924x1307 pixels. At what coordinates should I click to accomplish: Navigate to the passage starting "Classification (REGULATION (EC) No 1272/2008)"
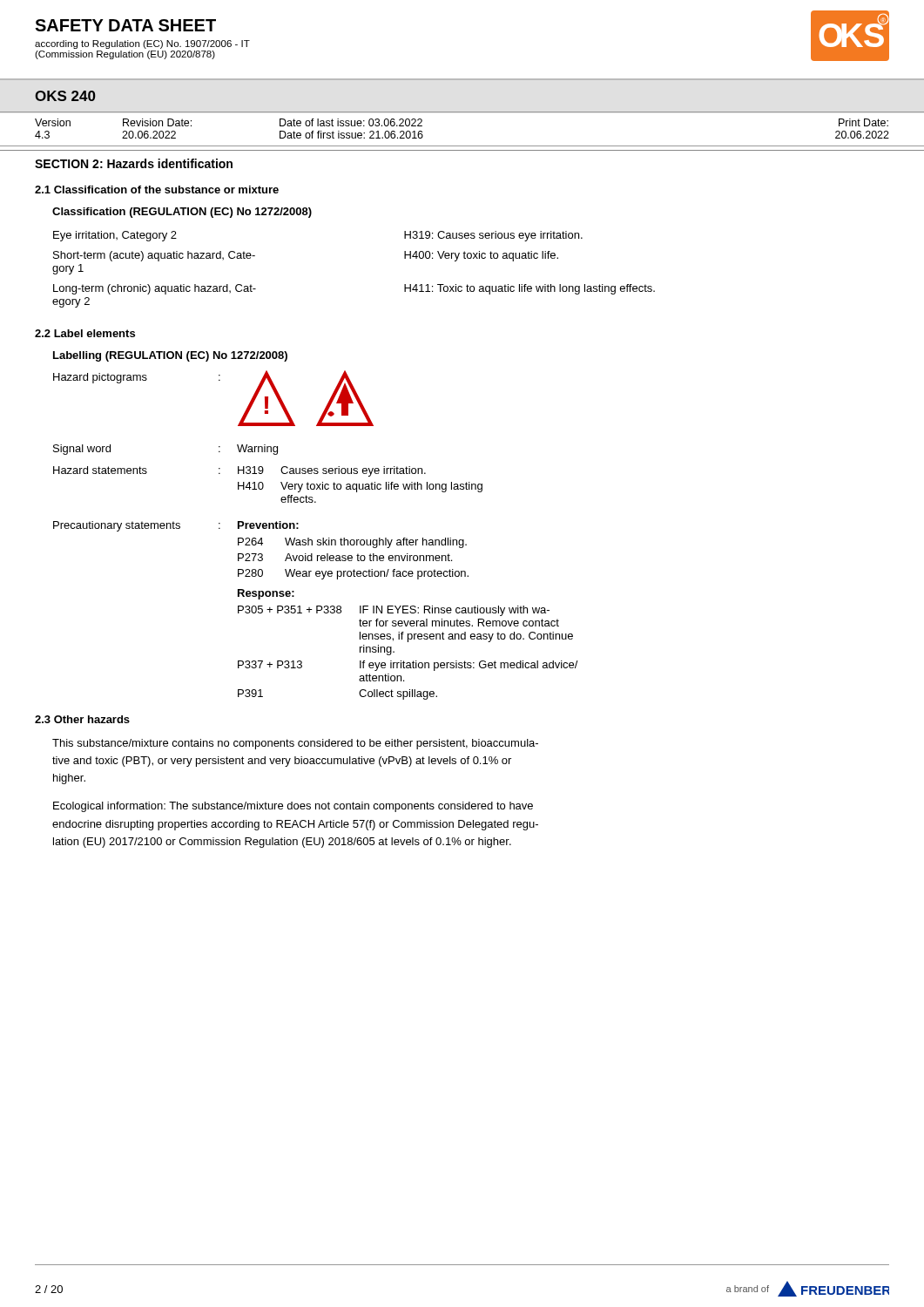coord(182,211)
